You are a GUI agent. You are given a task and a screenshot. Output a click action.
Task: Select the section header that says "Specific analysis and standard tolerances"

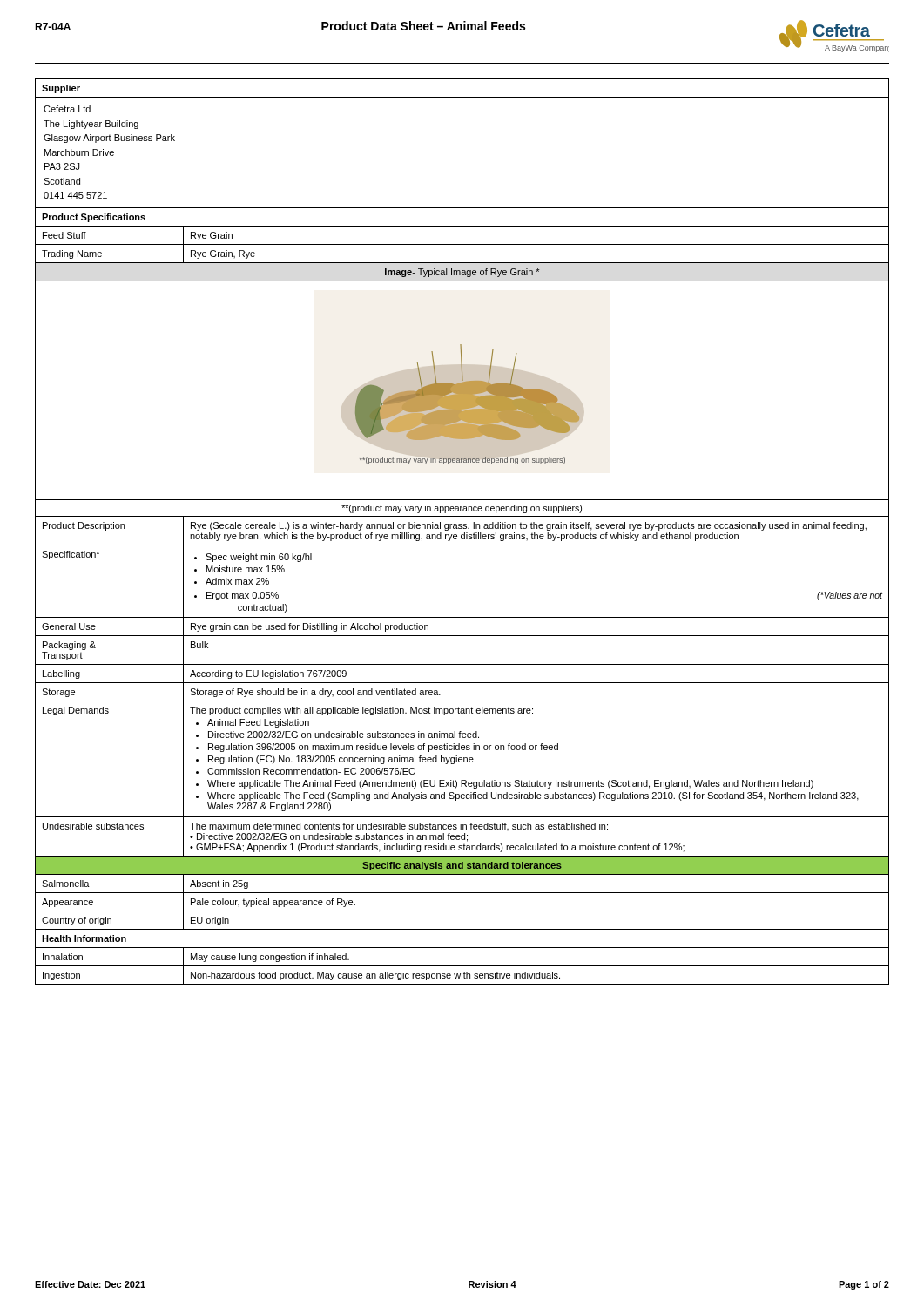[462, 865]
